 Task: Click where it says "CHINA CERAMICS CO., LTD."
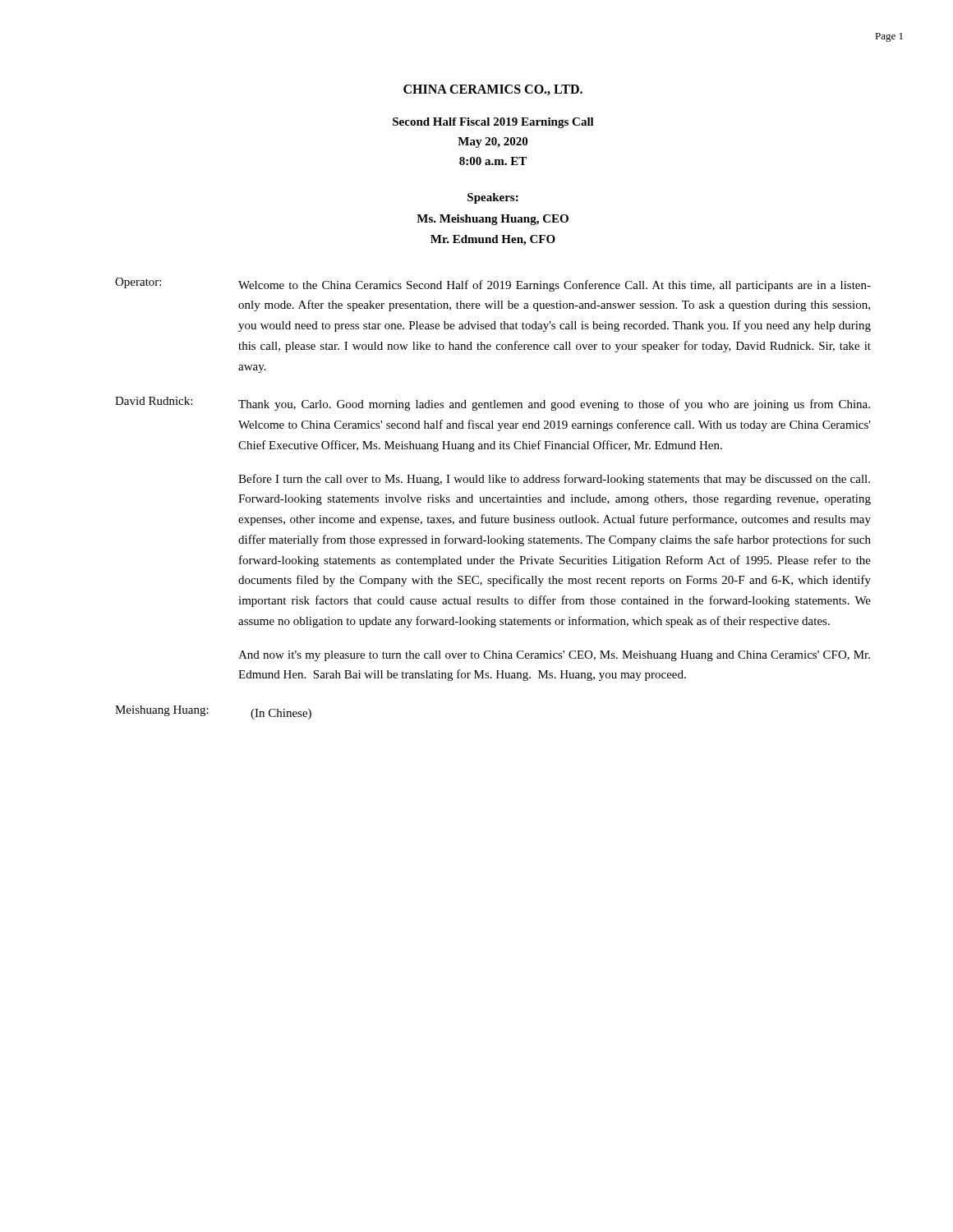pyautogui.click(x=493, y=90)
